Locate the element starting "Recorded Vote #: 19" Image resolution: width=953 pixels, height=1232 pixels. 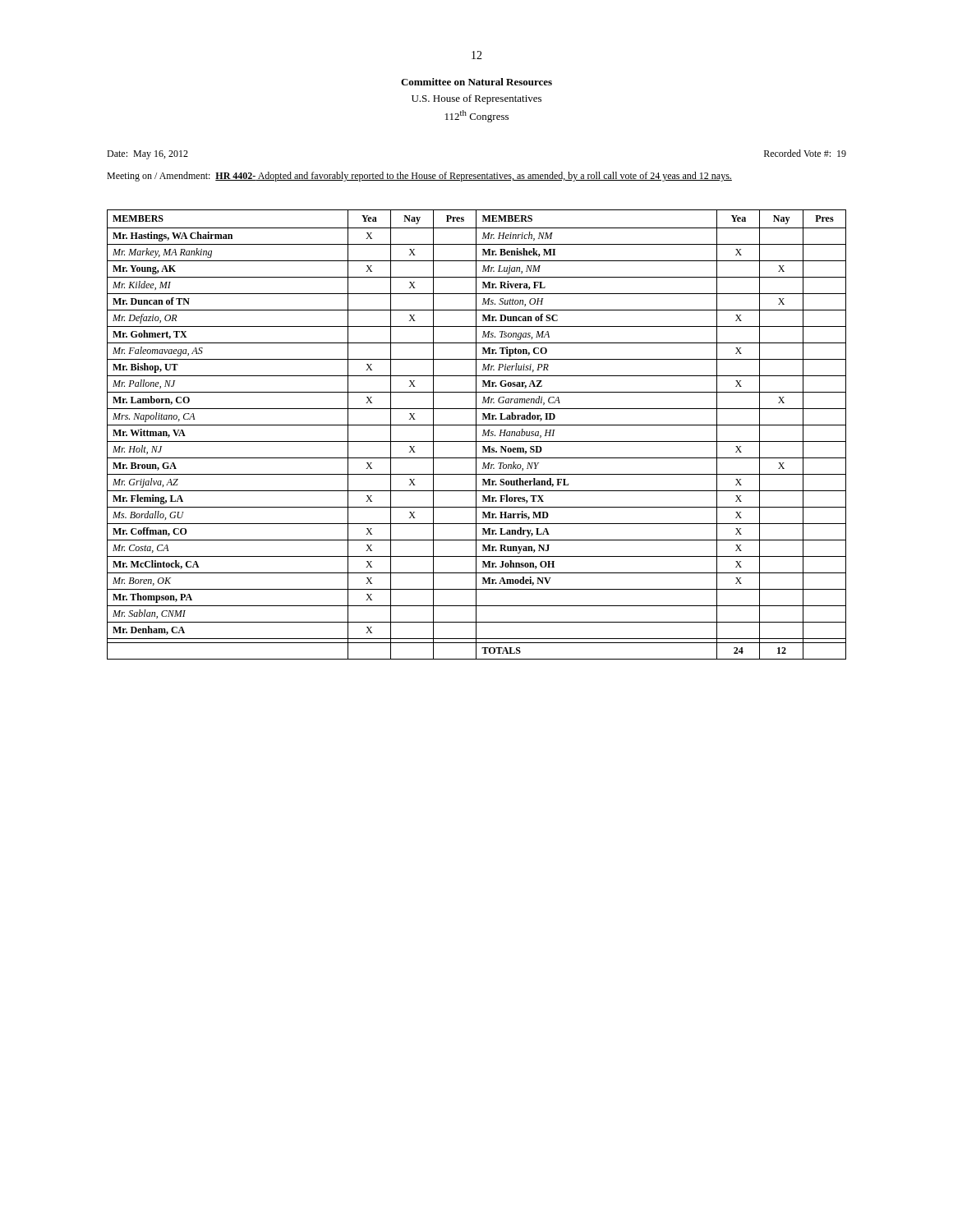805,154
